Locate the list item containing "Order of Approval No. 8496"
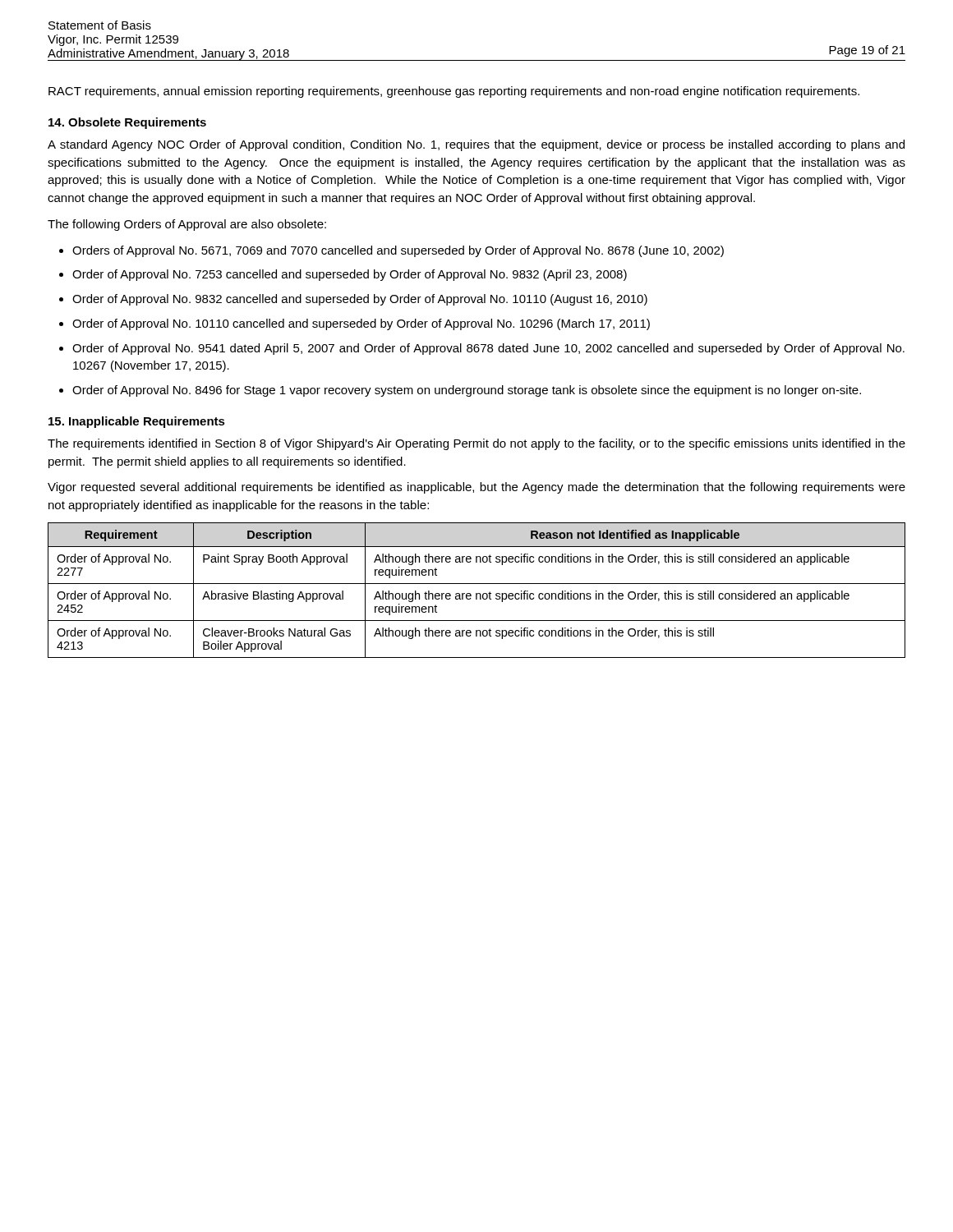 click(467, 390)
